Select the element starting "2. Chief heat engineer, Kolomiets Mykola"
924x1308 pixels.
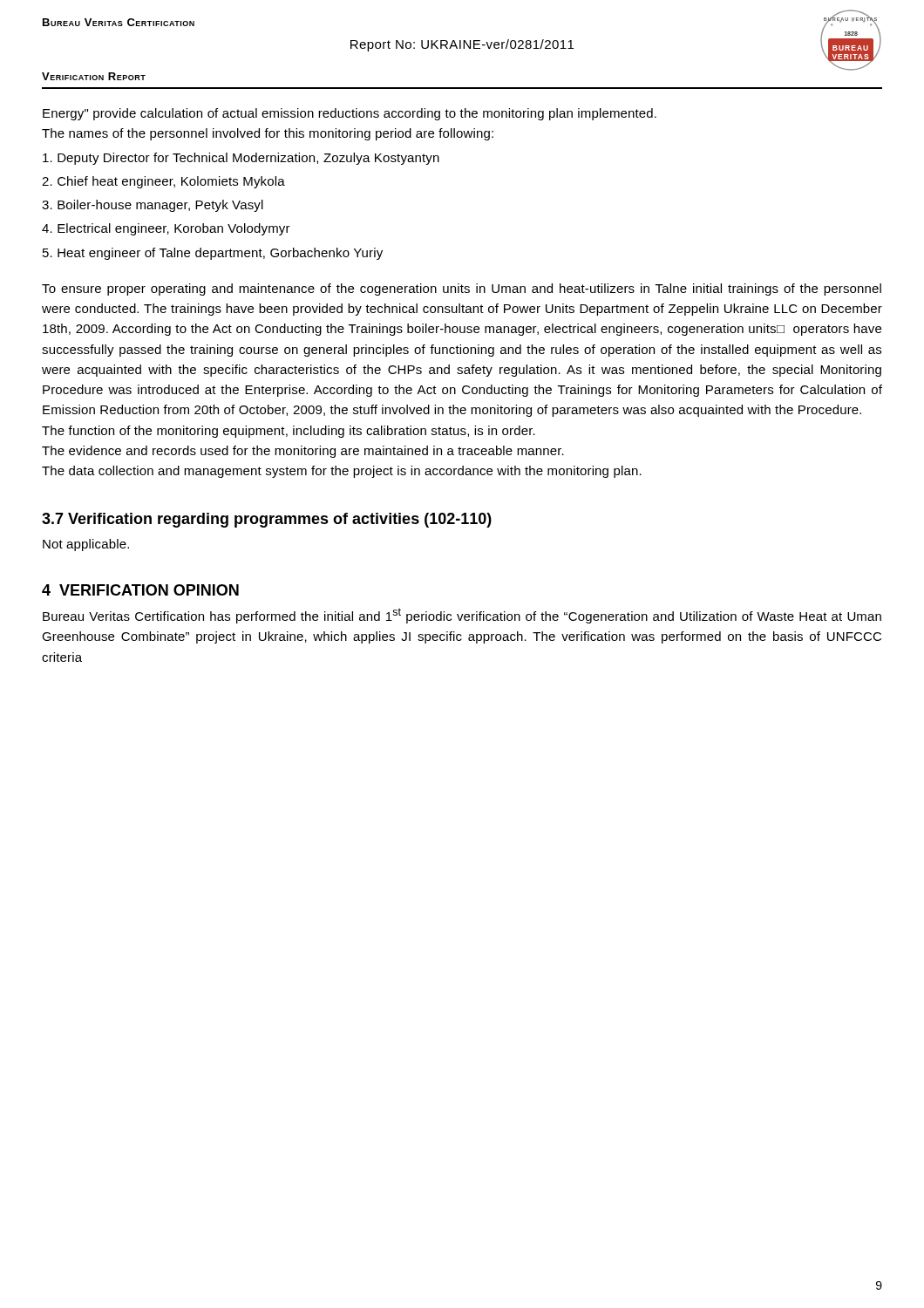[x=163, y=181]
